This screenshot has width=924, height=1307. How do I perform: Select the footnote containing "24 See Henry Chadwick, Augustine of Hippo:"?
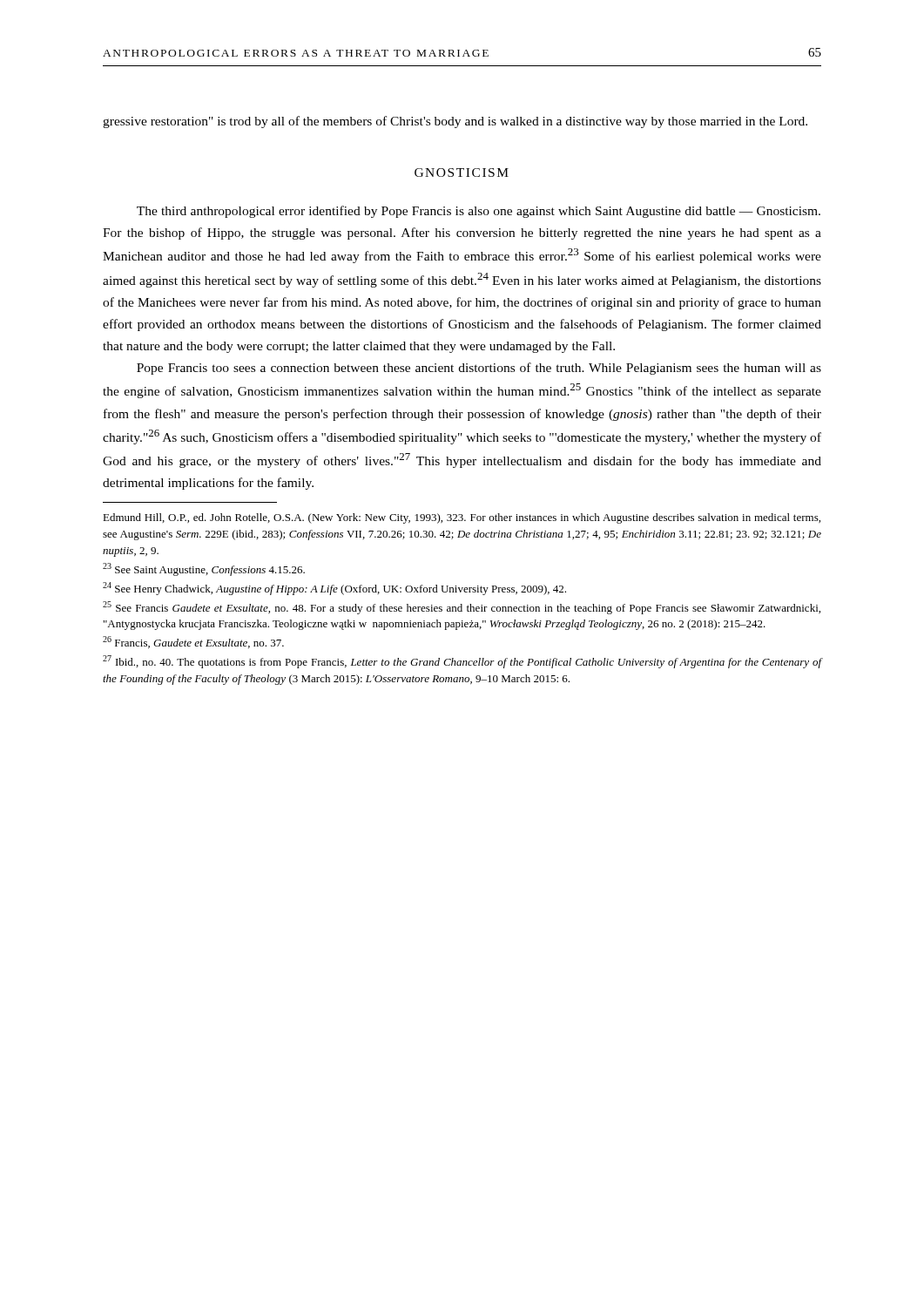coord(335,588)
